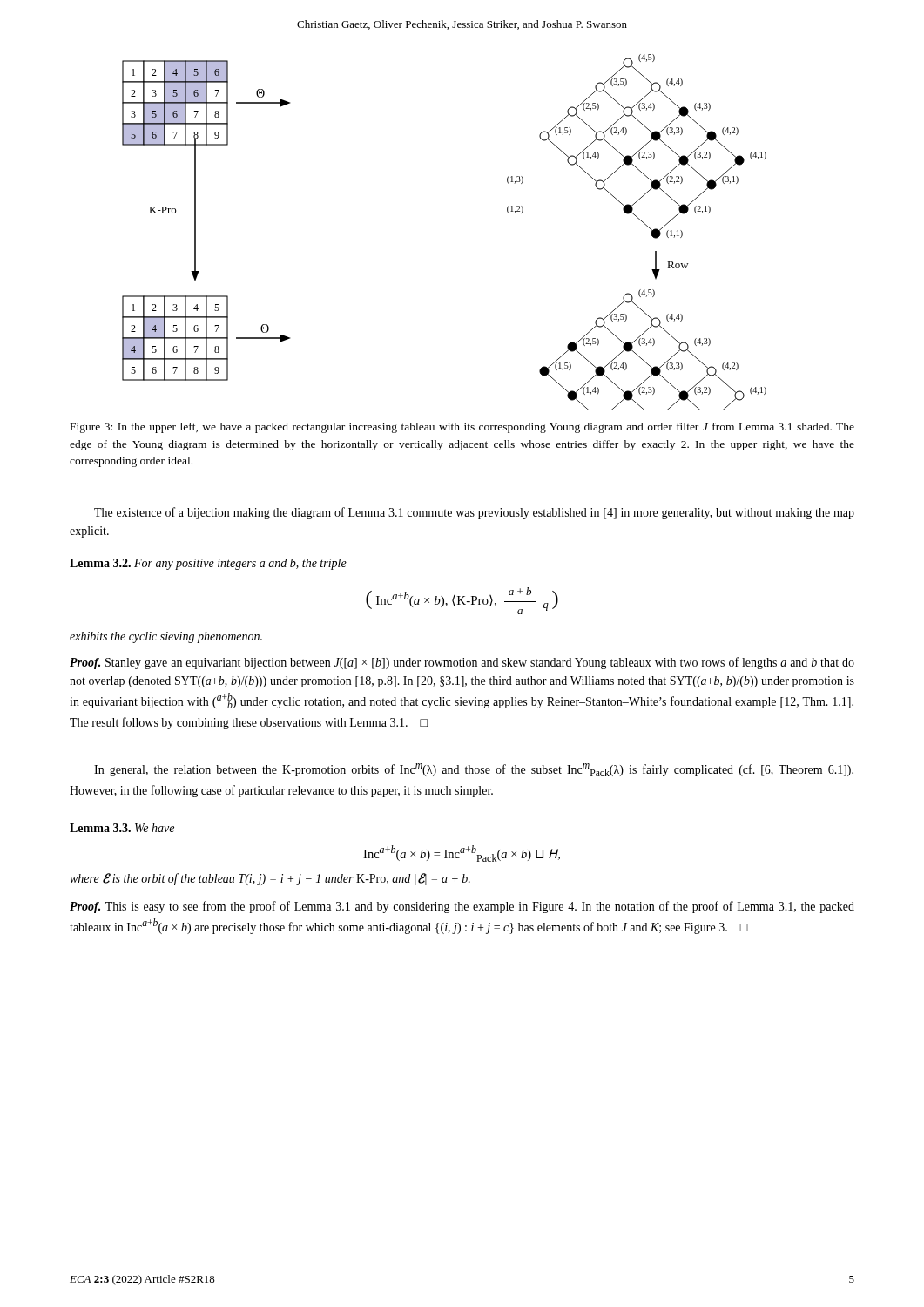
Task: Navigate to the passage starting "Inca+b(a × b) ="
Action: coord(462,854)
